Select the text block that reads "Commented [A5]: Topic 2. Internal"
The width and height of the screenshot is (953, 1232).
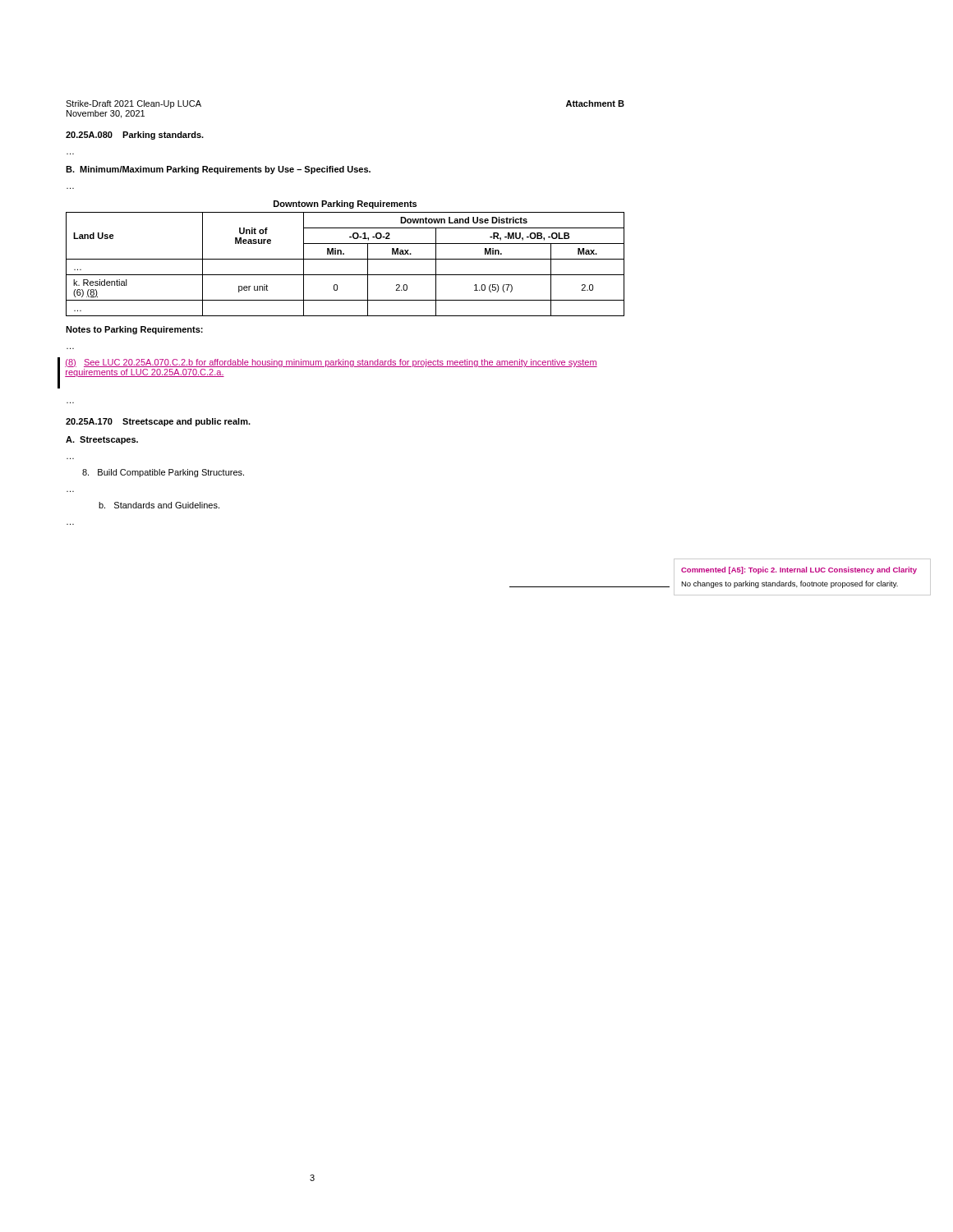[802, 577]
